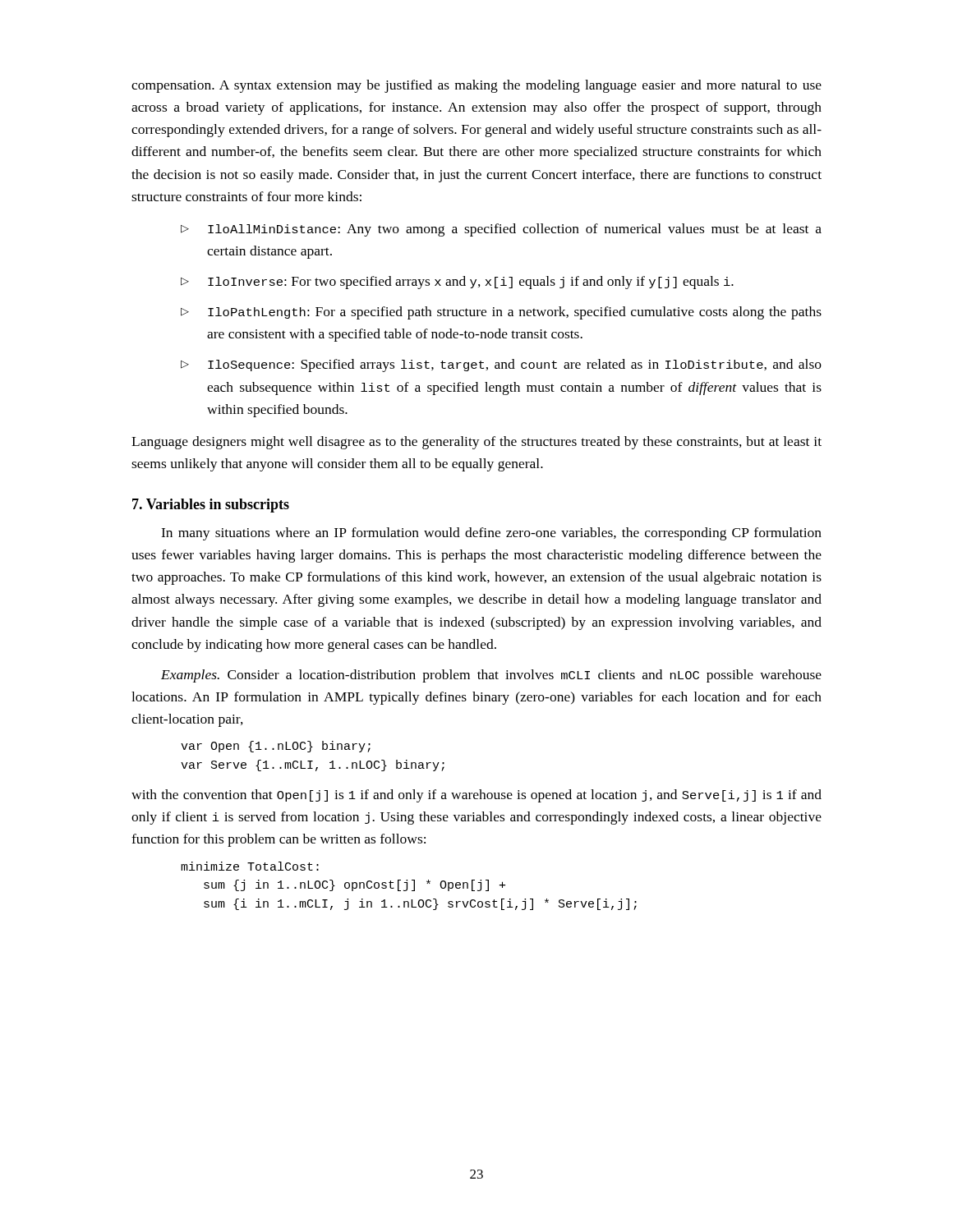953x1232 pixels.
Task: Locate the formula that says "minimize TotalCost: sum {j in 1..nLOC} opnCost[j]"
Action: (410, 886)
